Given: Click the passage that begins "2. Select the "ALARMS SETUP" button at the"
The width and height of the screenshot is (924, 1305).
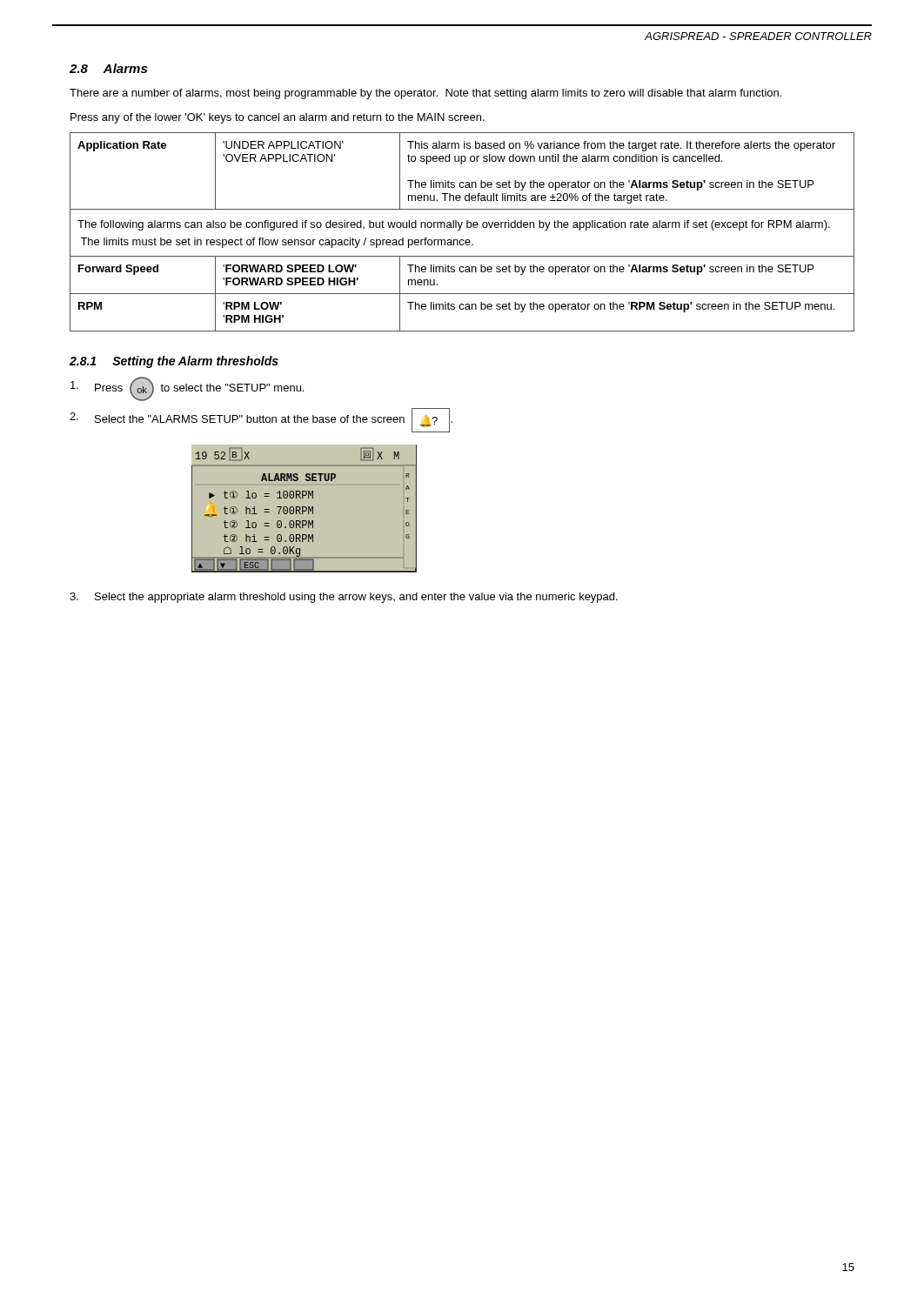Looking at the screenshot, I should click(x=462, y=420).
